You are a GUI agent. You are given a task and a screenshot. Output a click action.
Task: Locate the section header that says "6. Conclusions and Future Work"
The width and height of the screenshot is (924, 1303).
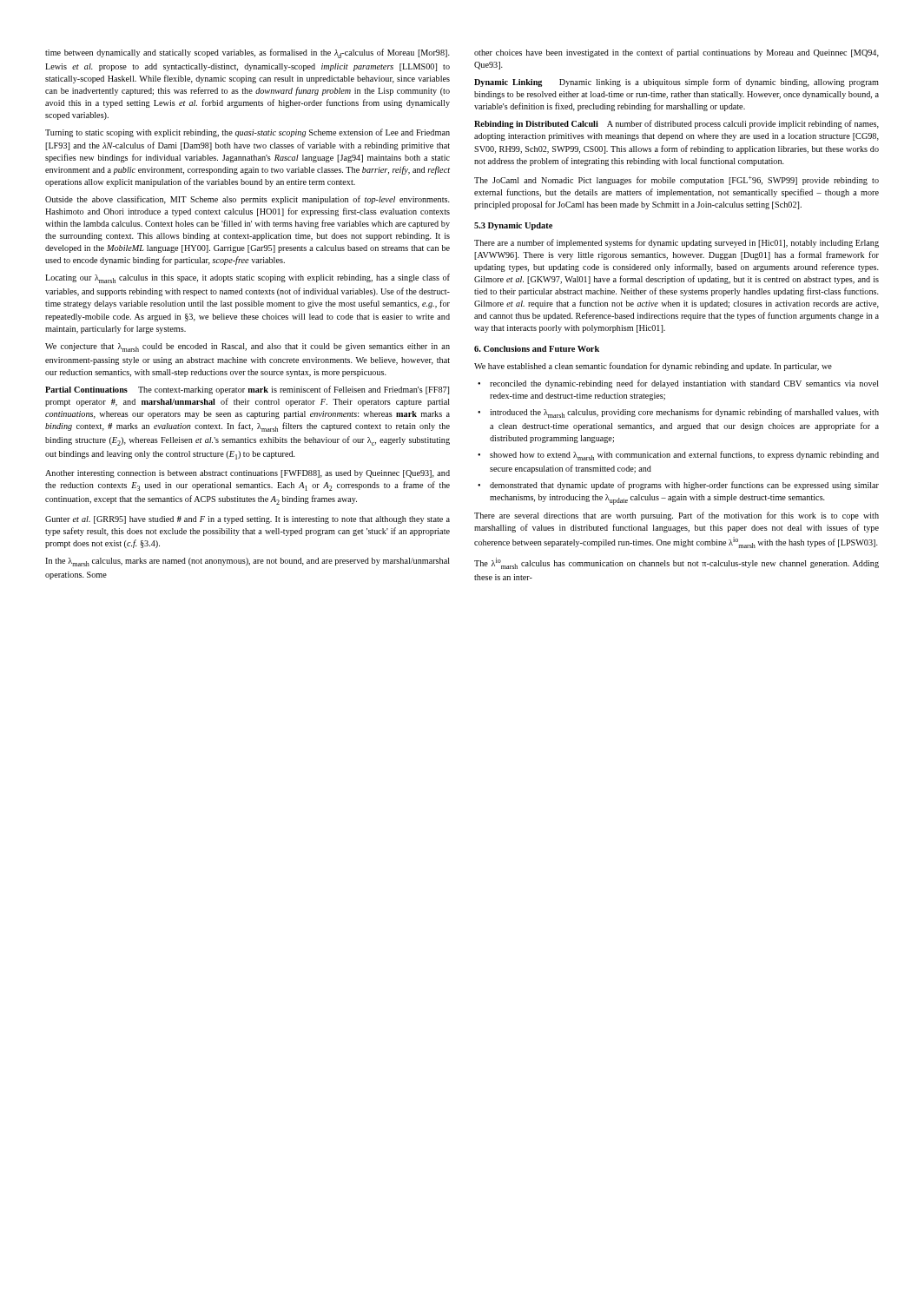537,349
